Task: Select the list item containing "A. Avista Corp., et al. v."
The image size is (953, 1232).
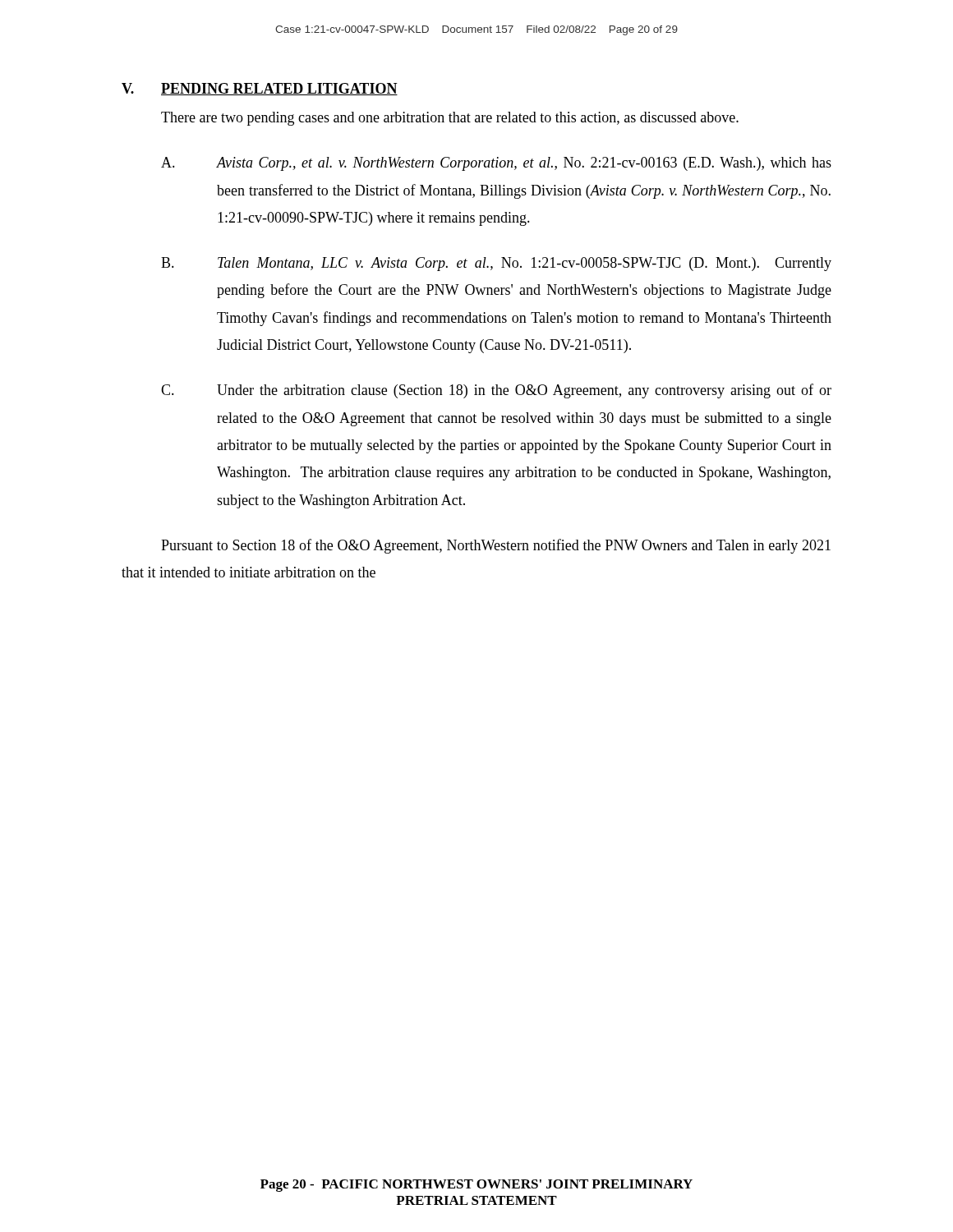Action: coord(476,191)
